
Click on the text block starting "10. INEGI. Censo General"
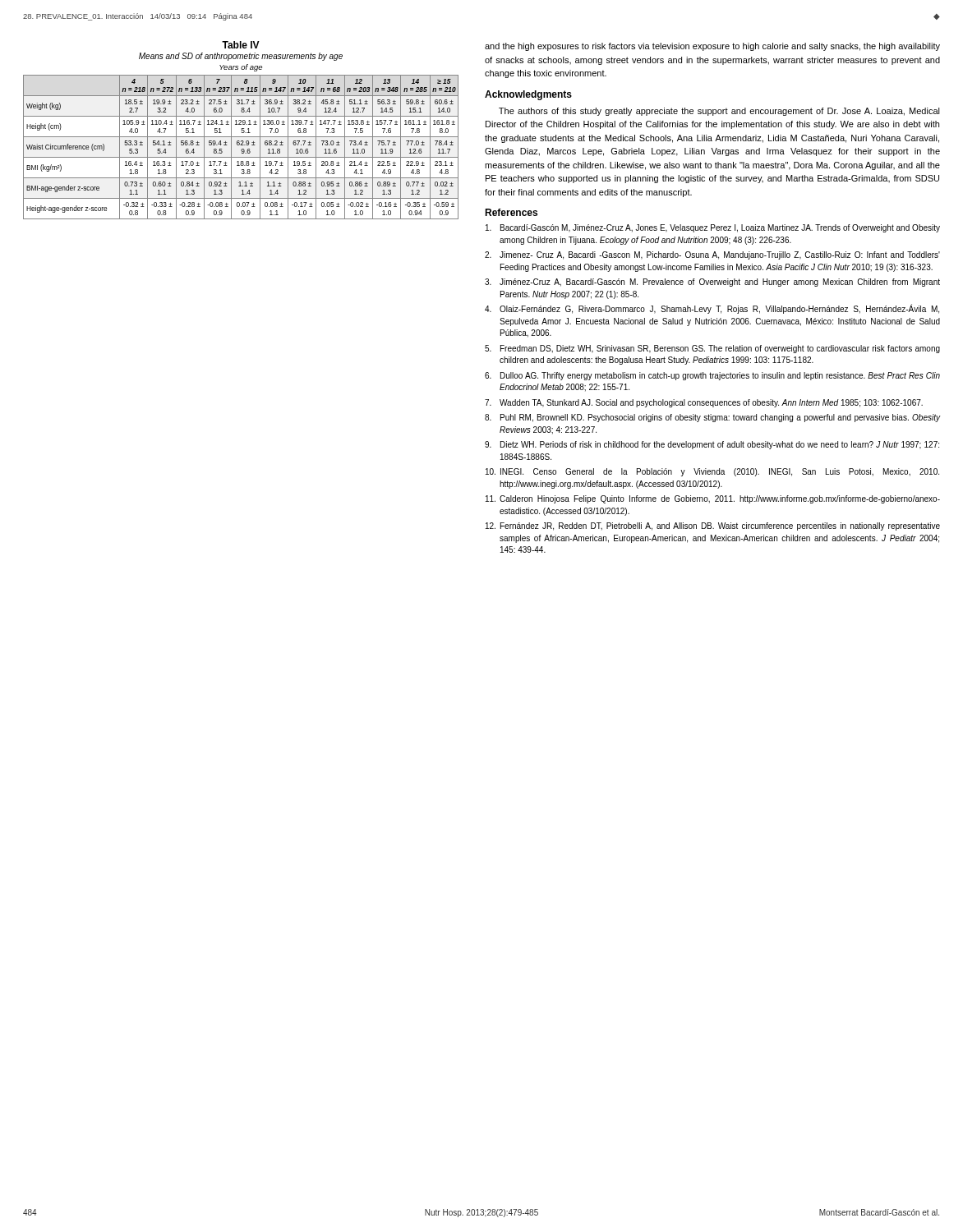coord(712,478)
